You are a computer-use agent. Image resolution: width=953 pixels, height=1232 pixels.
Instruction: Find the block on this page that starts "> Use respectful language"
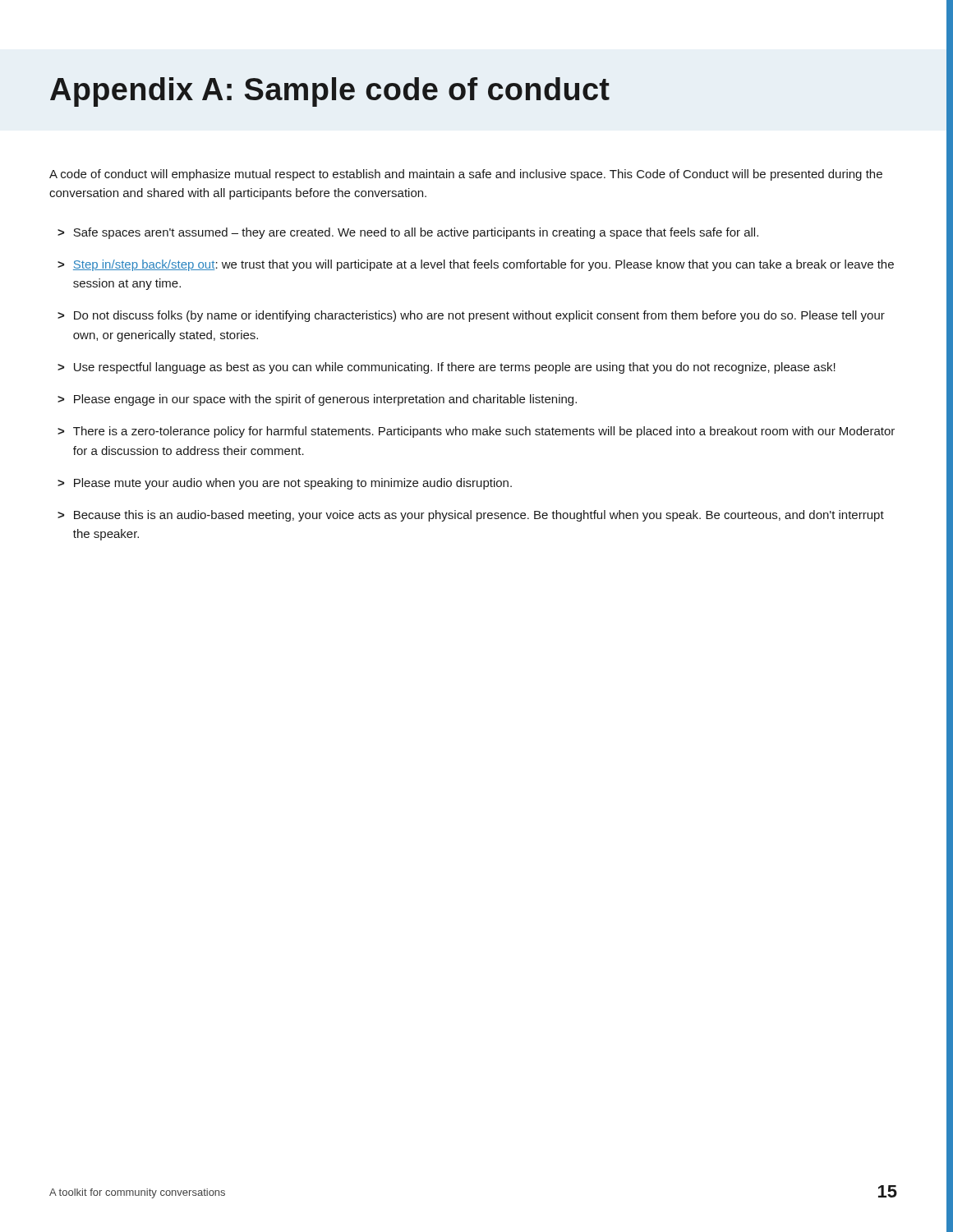click(x=477, y=367)
